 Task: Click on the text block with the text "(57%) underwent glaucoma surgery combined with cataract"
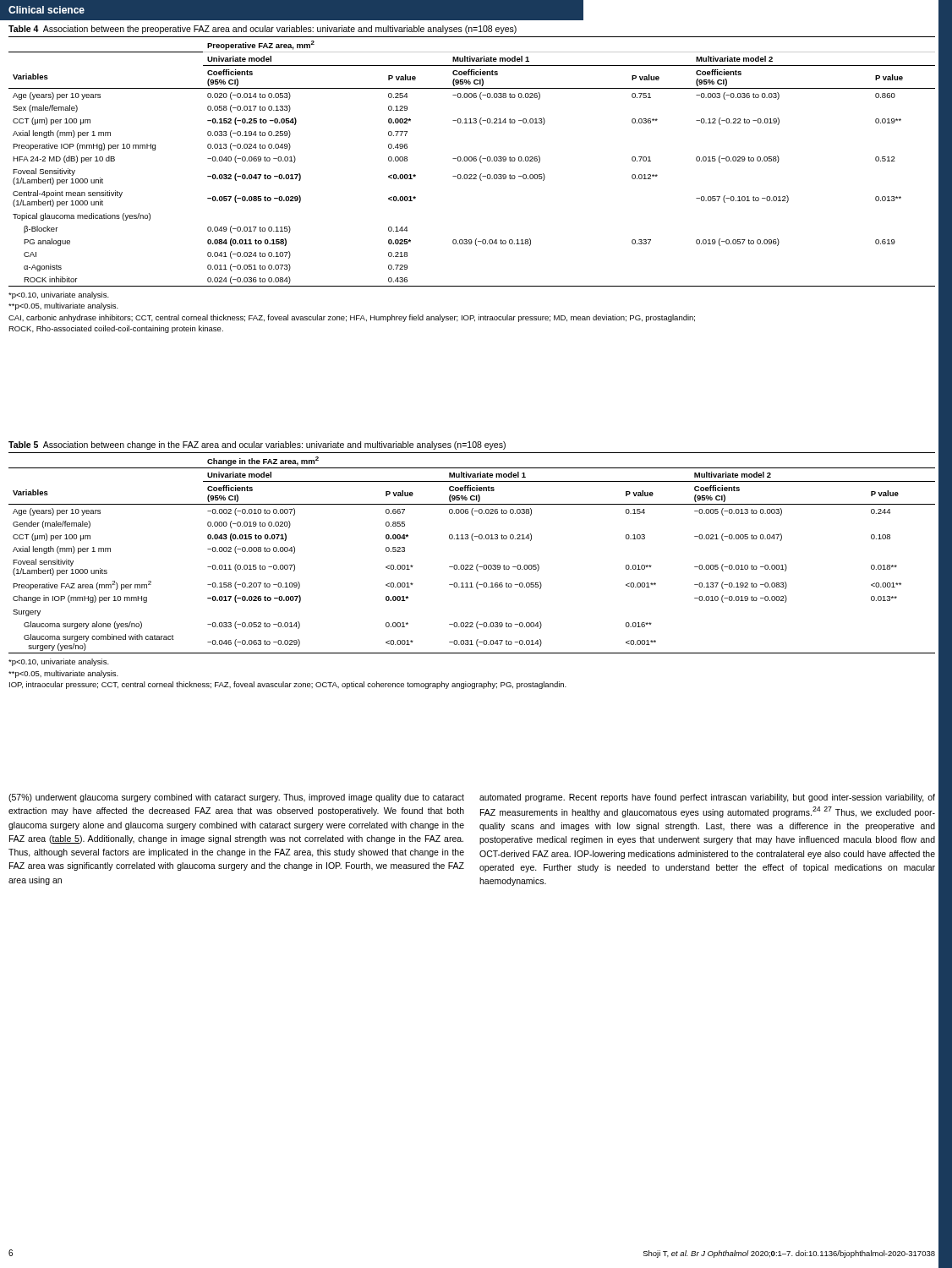[x=236, y=838]
